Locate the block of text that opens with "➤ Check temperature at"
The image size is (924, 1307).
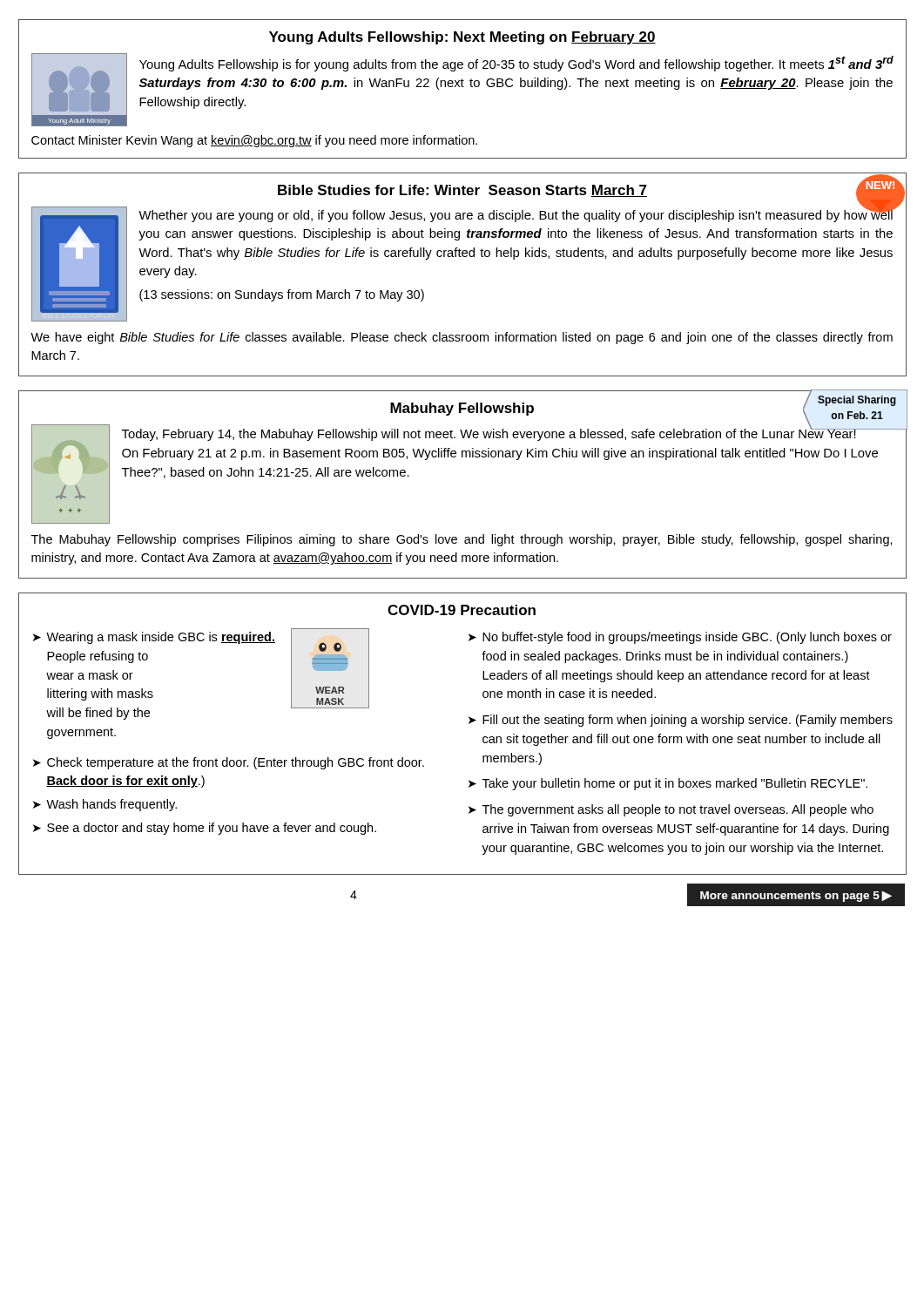[x=244, y=772]
